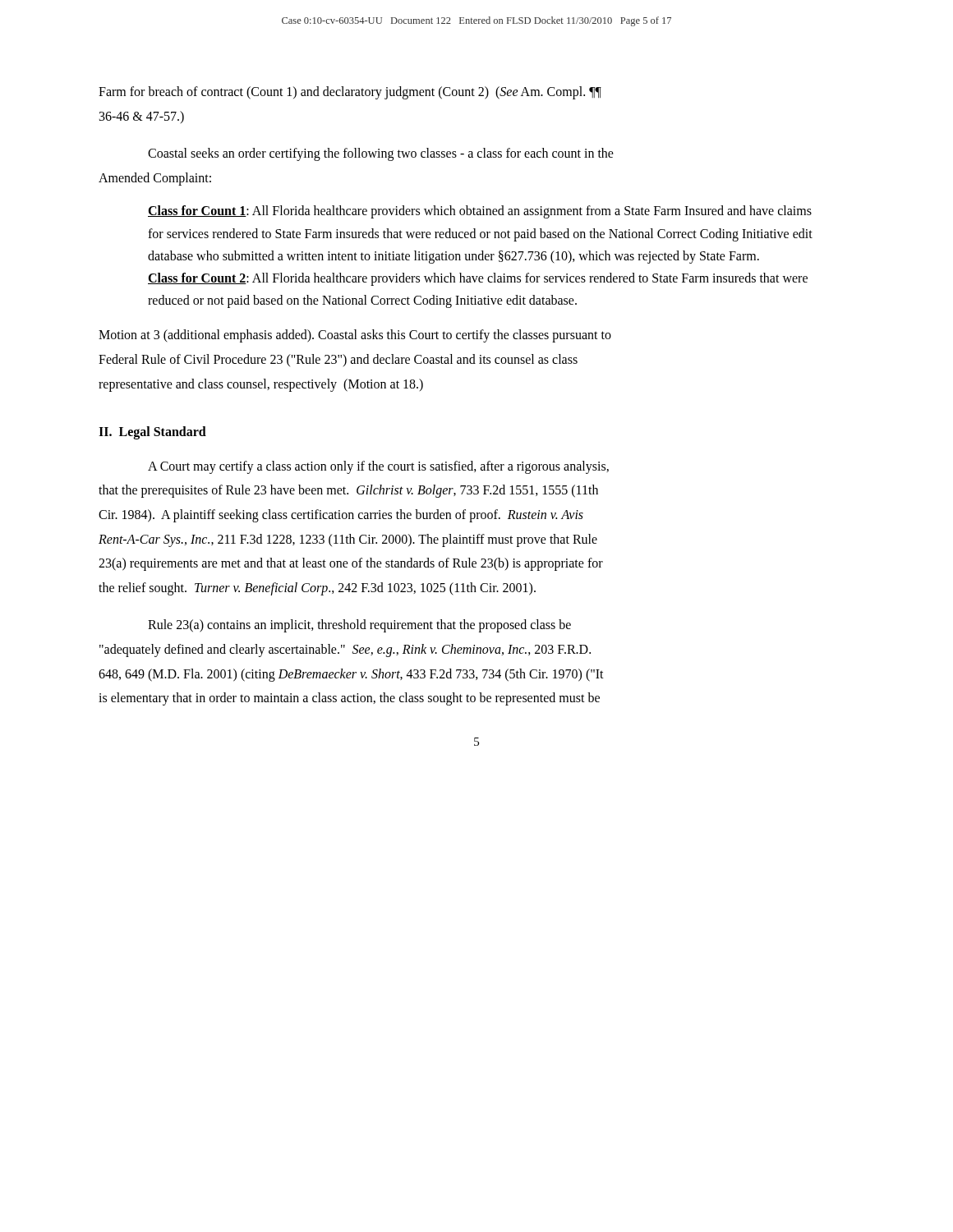The width and height of the screenshot is (953, 1232).
Task: Find the region starting "Motion at 3 (additional emphasis added)."
Action: tap(355, 335)
